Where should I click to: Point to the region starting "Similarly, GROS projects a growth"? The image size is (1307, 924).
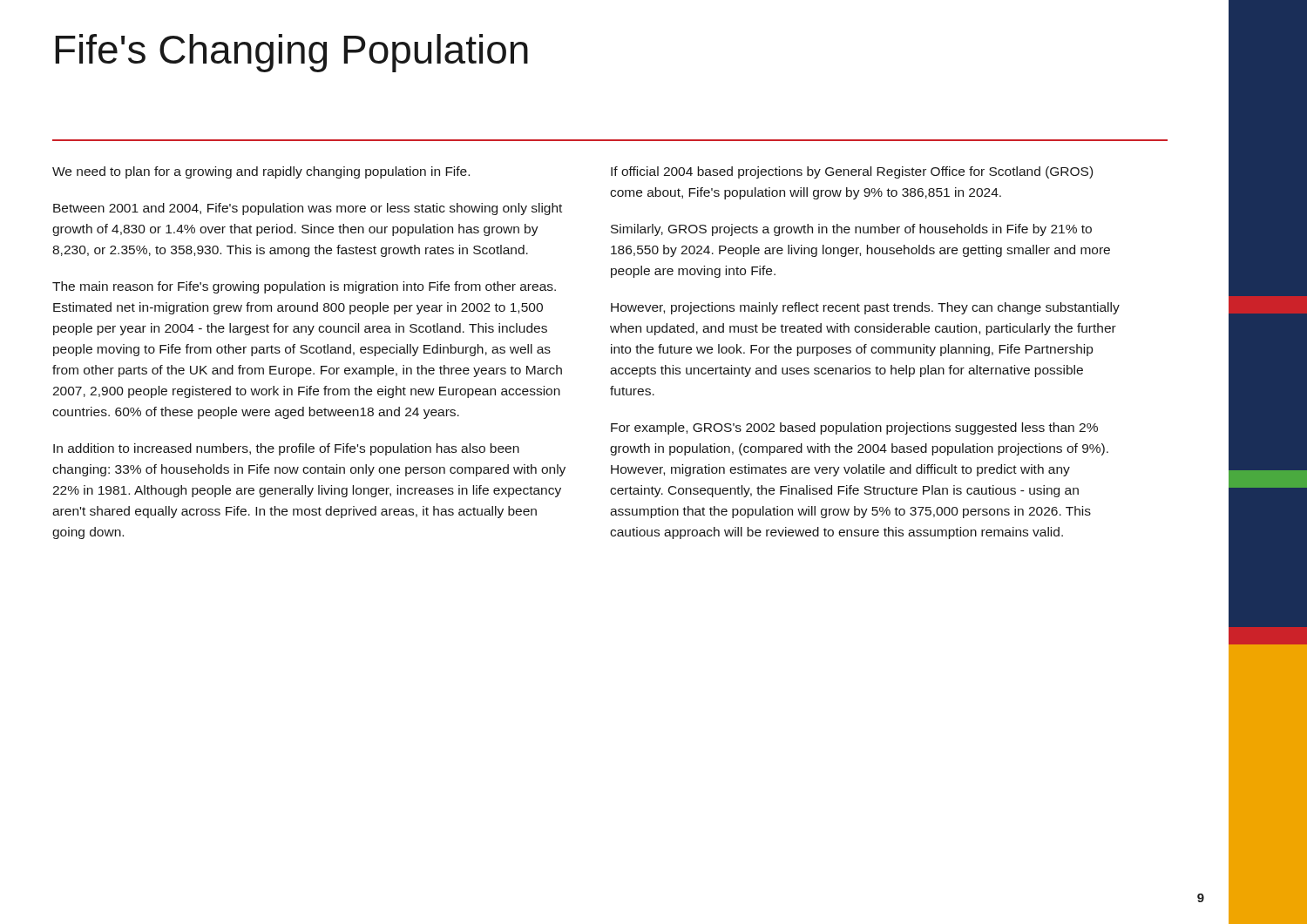click(867, 250)
